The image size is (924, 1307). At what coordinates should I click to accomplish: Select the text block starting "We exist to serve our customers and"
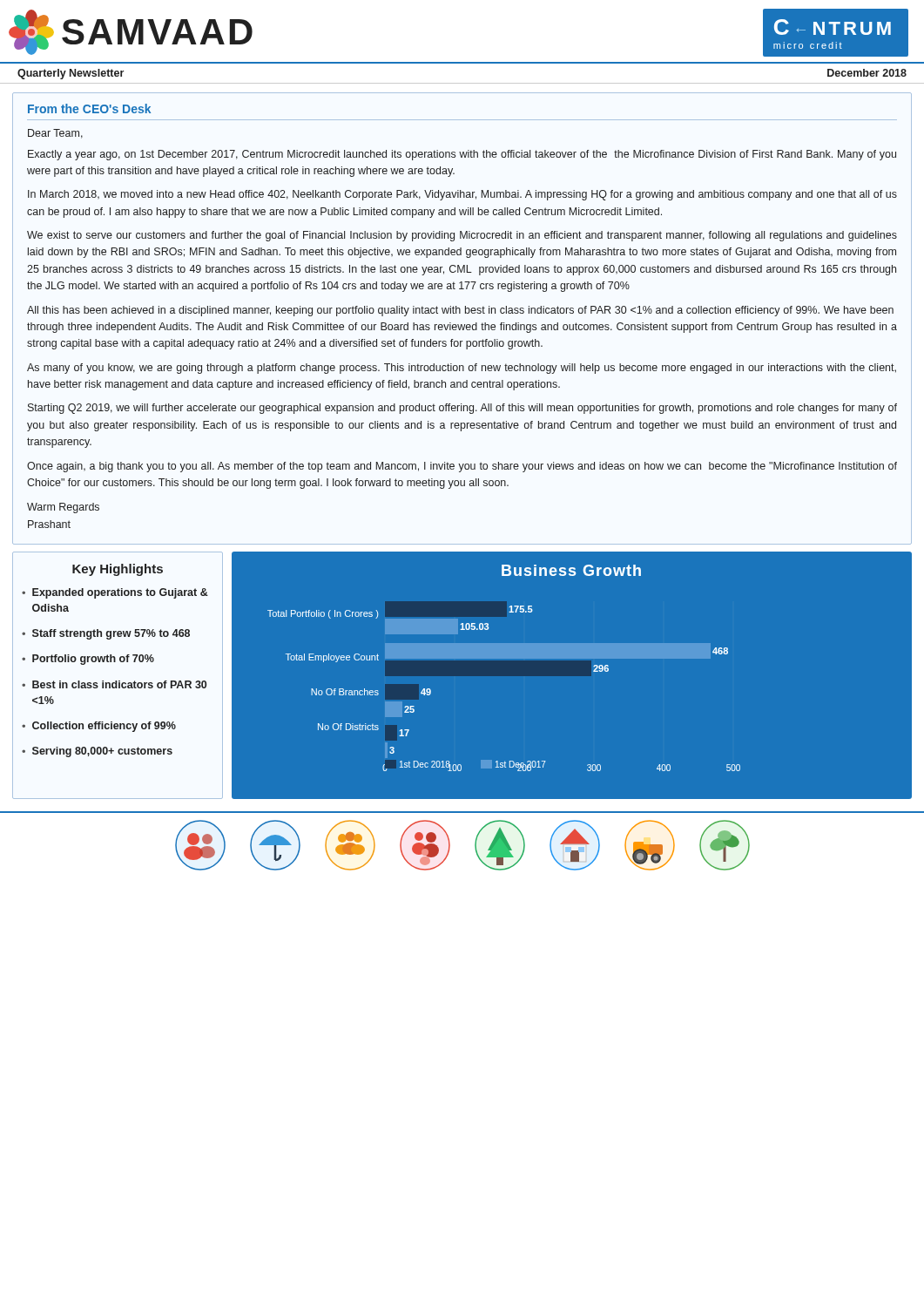(x=462, y=261)
